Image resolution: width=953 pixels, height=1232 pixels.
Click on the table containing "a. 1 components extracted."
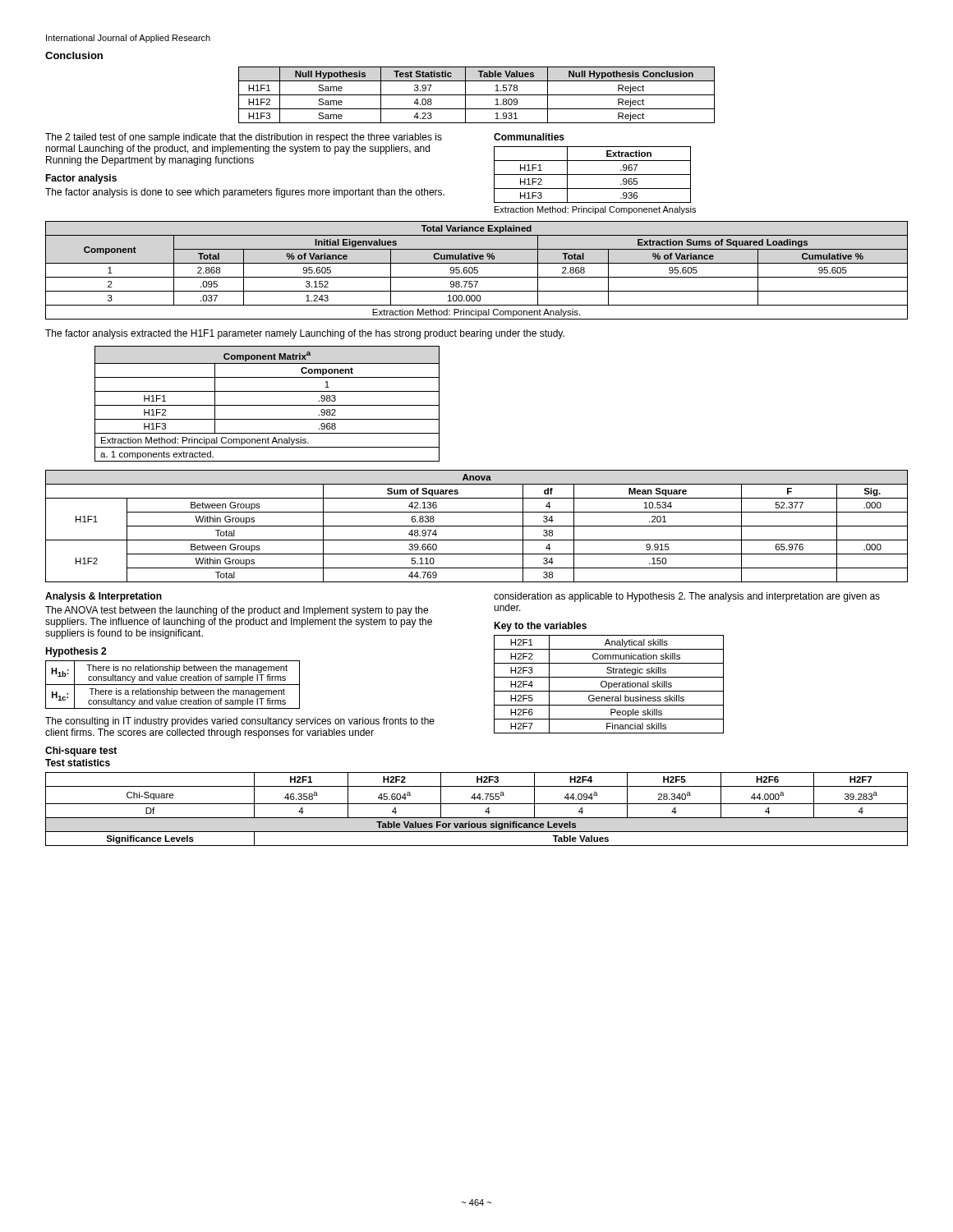pyautogui.click(x=476, y=404)
